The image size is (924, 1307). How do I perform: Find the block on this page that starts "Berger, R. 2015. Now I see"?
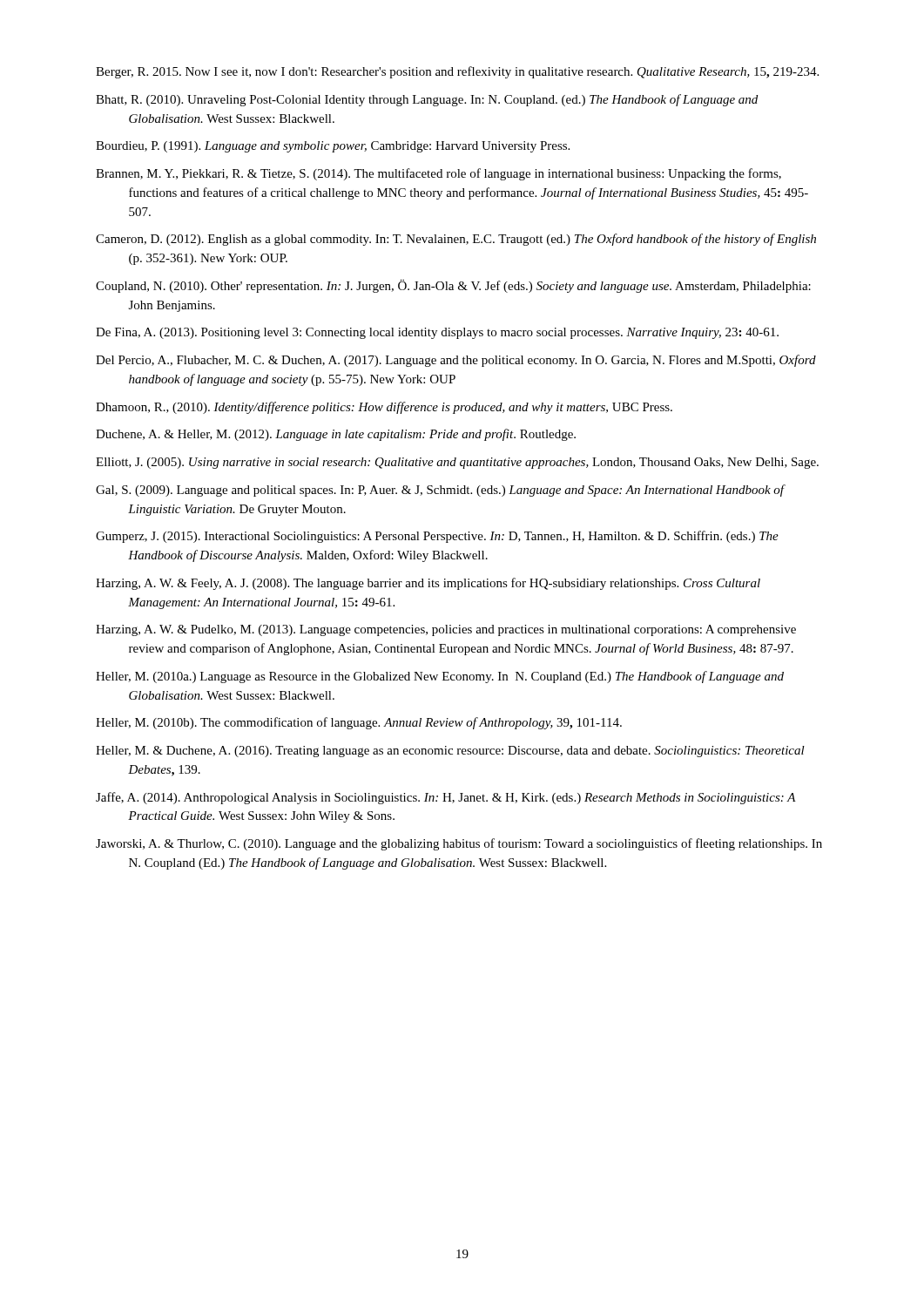click(x=458, y=71)
